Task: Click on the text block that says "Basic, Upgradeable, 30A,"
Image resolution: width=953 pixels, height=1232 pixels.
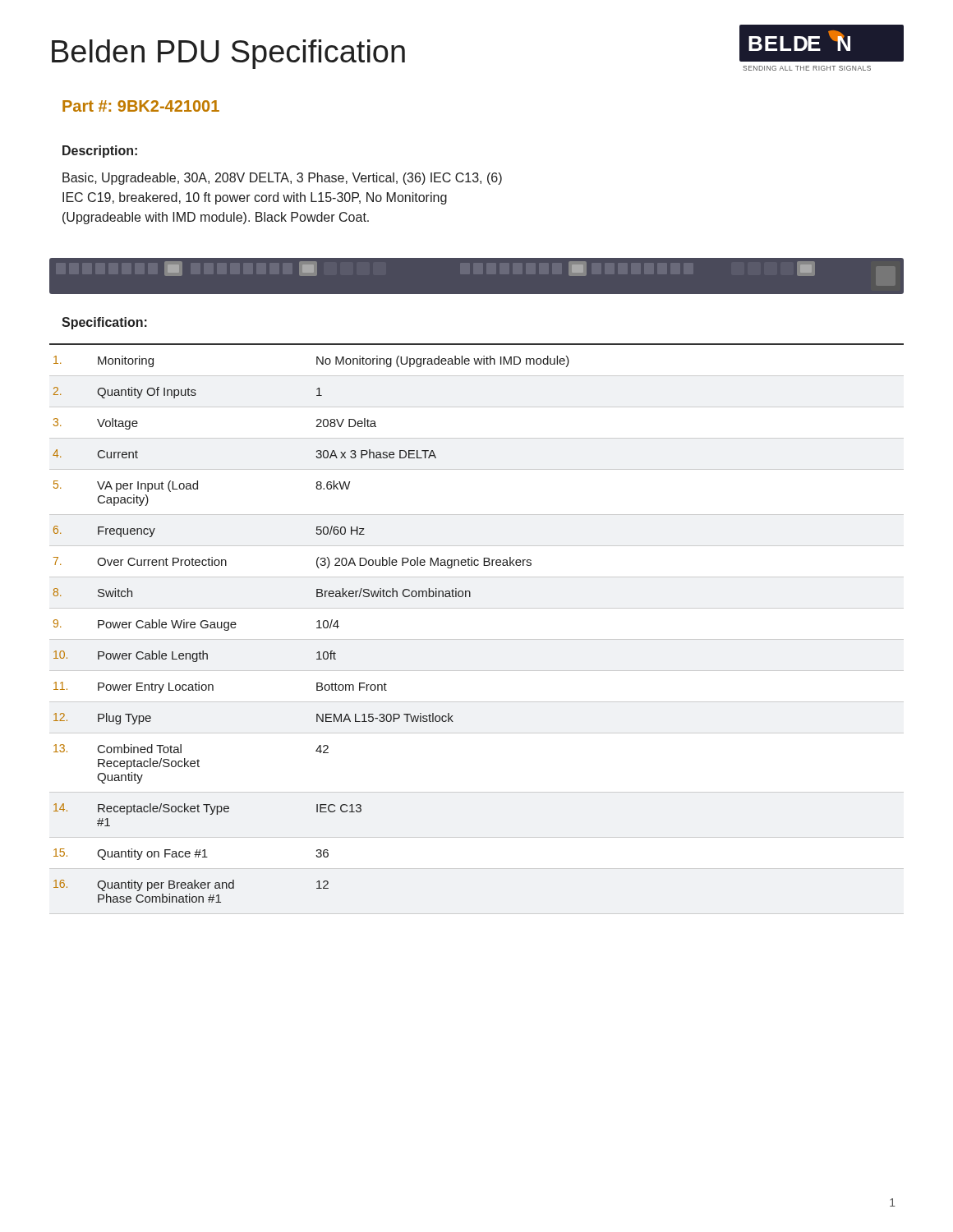Action: [282, 198]
